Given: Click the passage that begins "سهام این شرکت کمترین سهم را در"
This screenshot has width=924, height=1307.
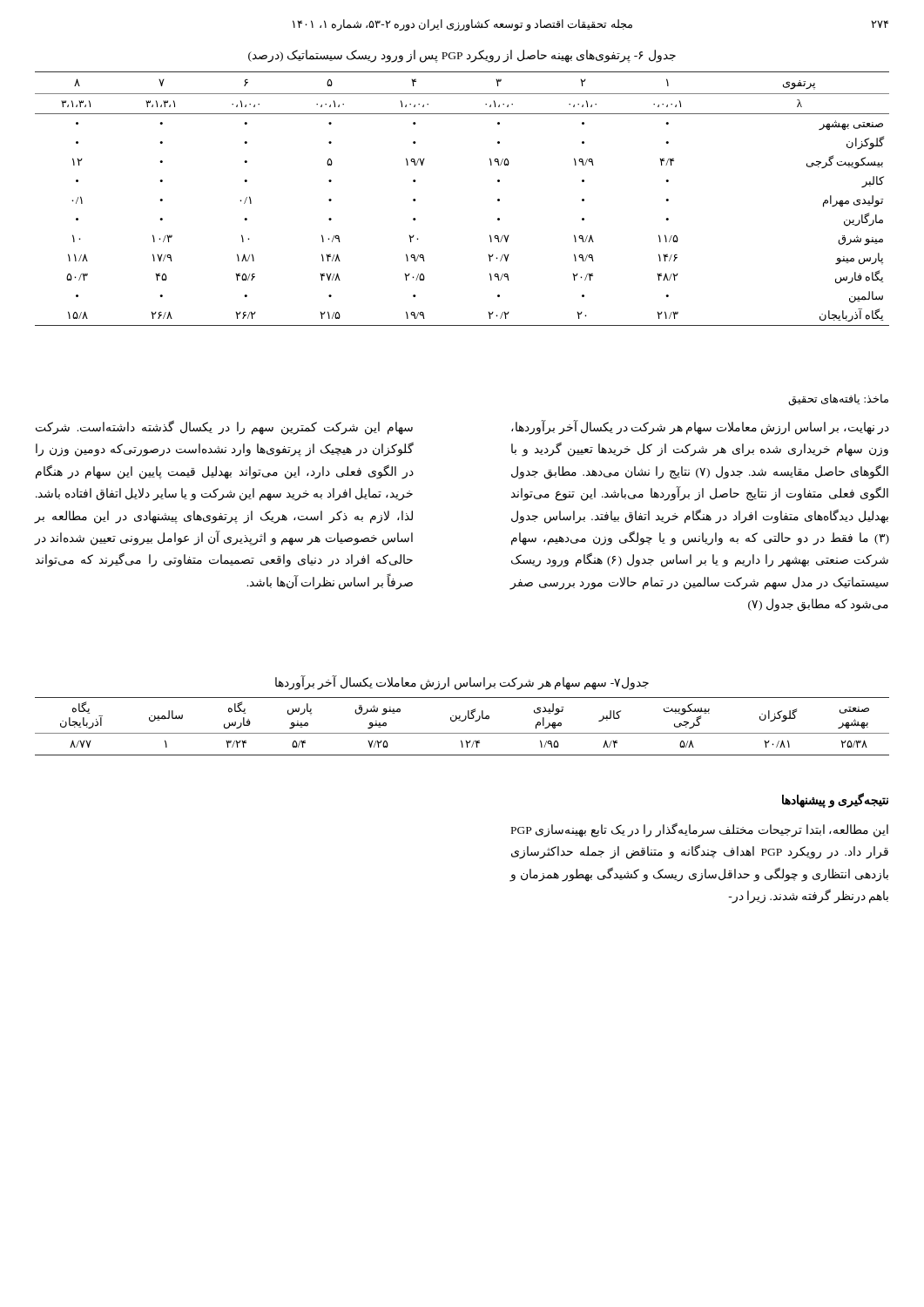Looking at the screenshot, I should (x=224, y=505).
